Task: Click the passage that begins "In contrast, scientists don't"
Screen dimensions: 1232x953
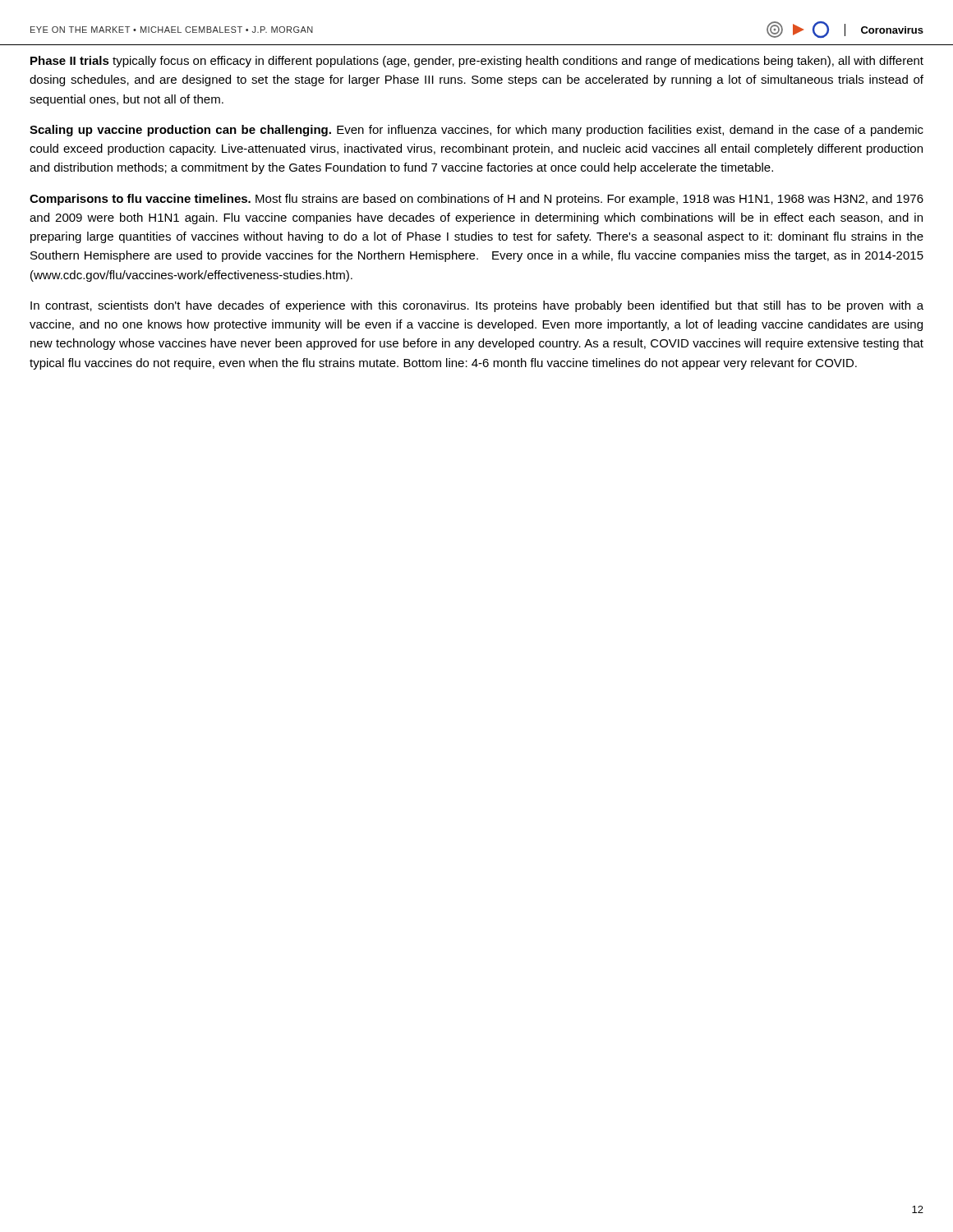Action: tap(476, 334)
